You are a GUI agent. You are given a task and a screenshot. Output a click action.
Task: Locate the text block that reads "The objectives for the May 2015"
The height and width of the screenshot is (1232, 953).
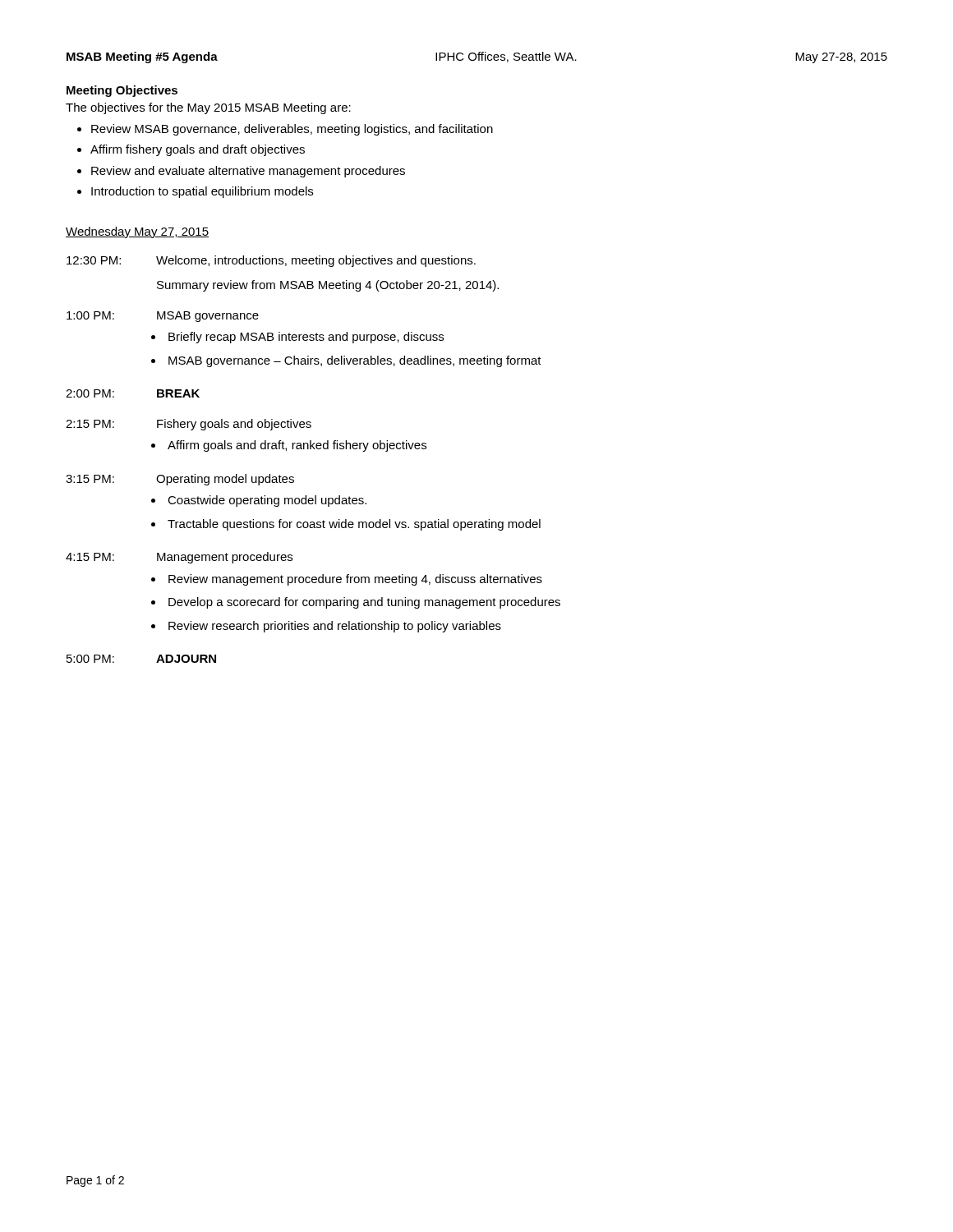[x=209, y=107]
